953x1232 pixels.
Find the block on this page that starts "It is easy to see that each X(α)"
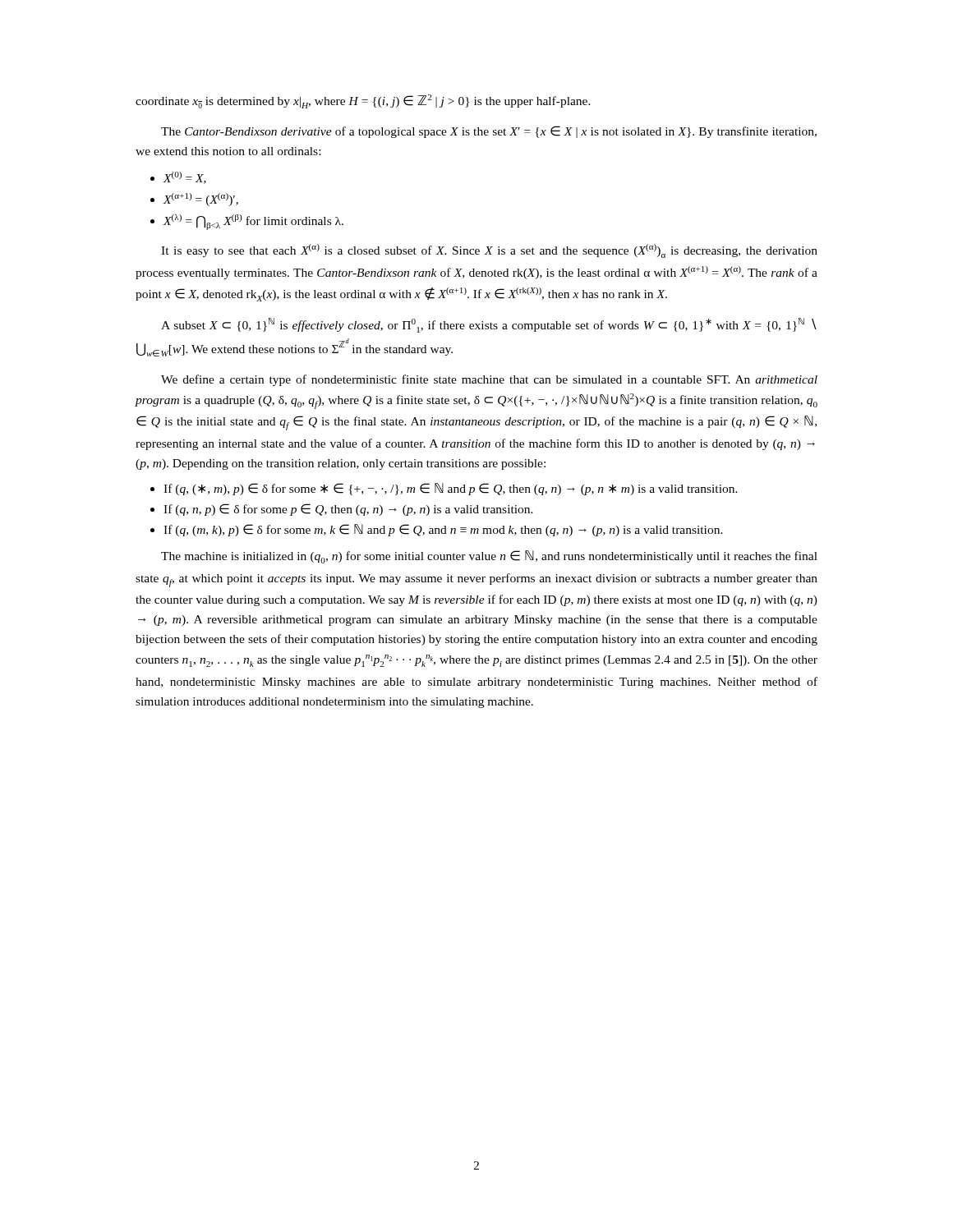(476, 272)
